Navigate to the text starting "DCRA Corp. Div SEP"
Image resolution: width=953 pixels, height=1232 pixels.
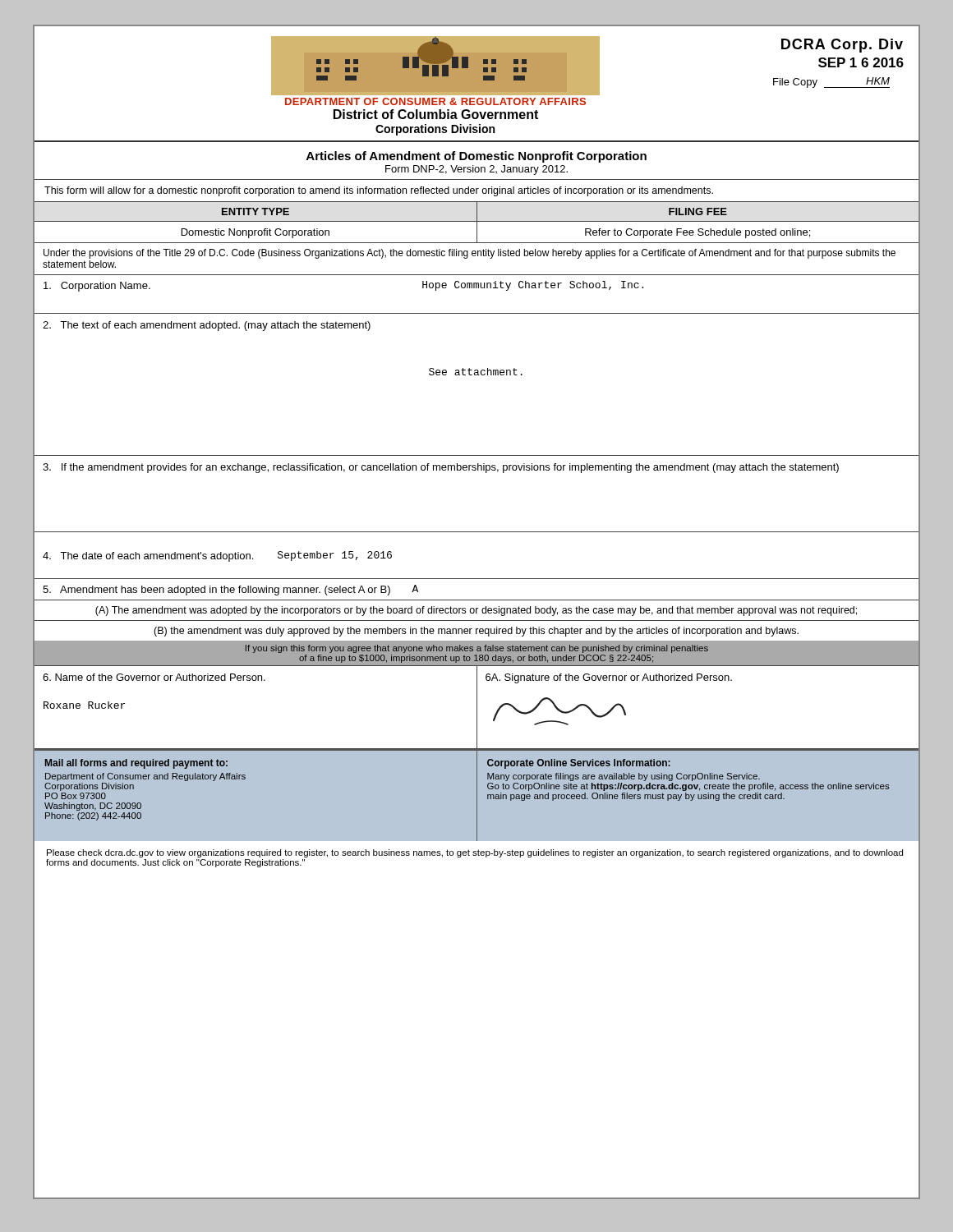pyautogui.click(x=838, y=62)
